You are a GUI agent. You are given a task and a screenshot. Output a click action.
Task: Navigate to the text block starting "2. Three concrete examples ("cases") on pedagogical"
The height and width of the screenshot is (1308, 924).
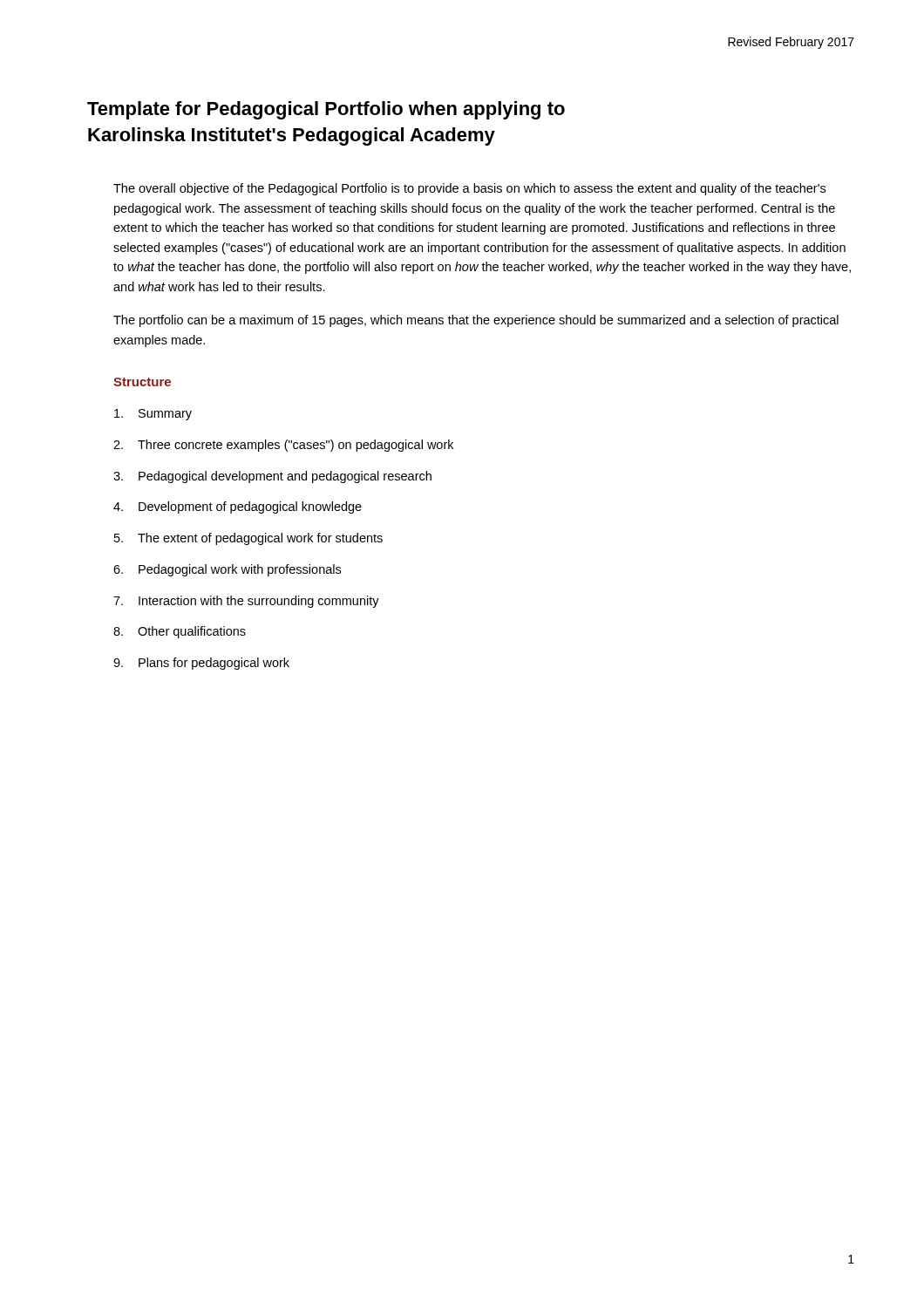click(283, 445)
